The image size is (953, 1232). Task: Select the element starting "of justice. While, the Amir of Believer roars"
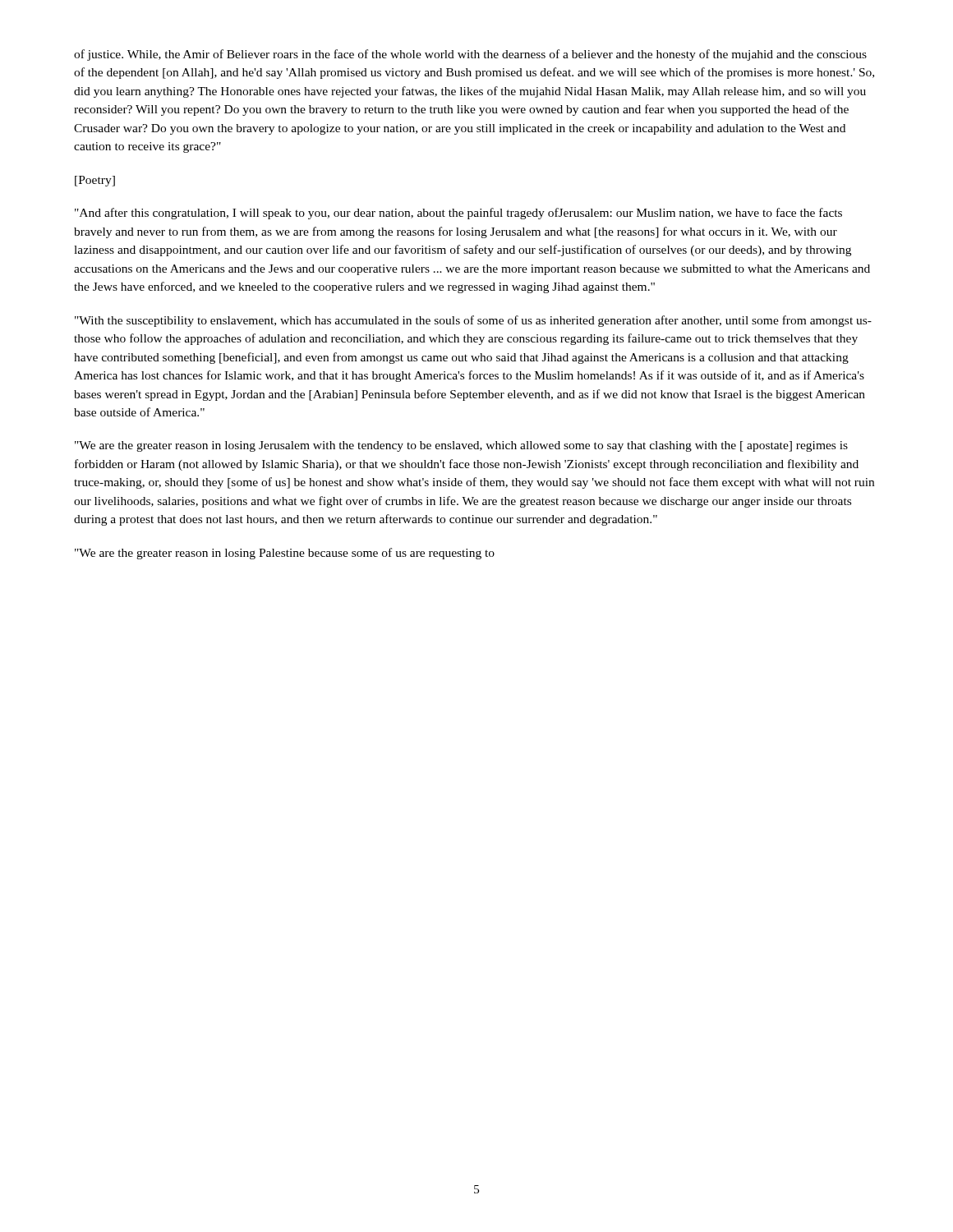tap(475, 100)
